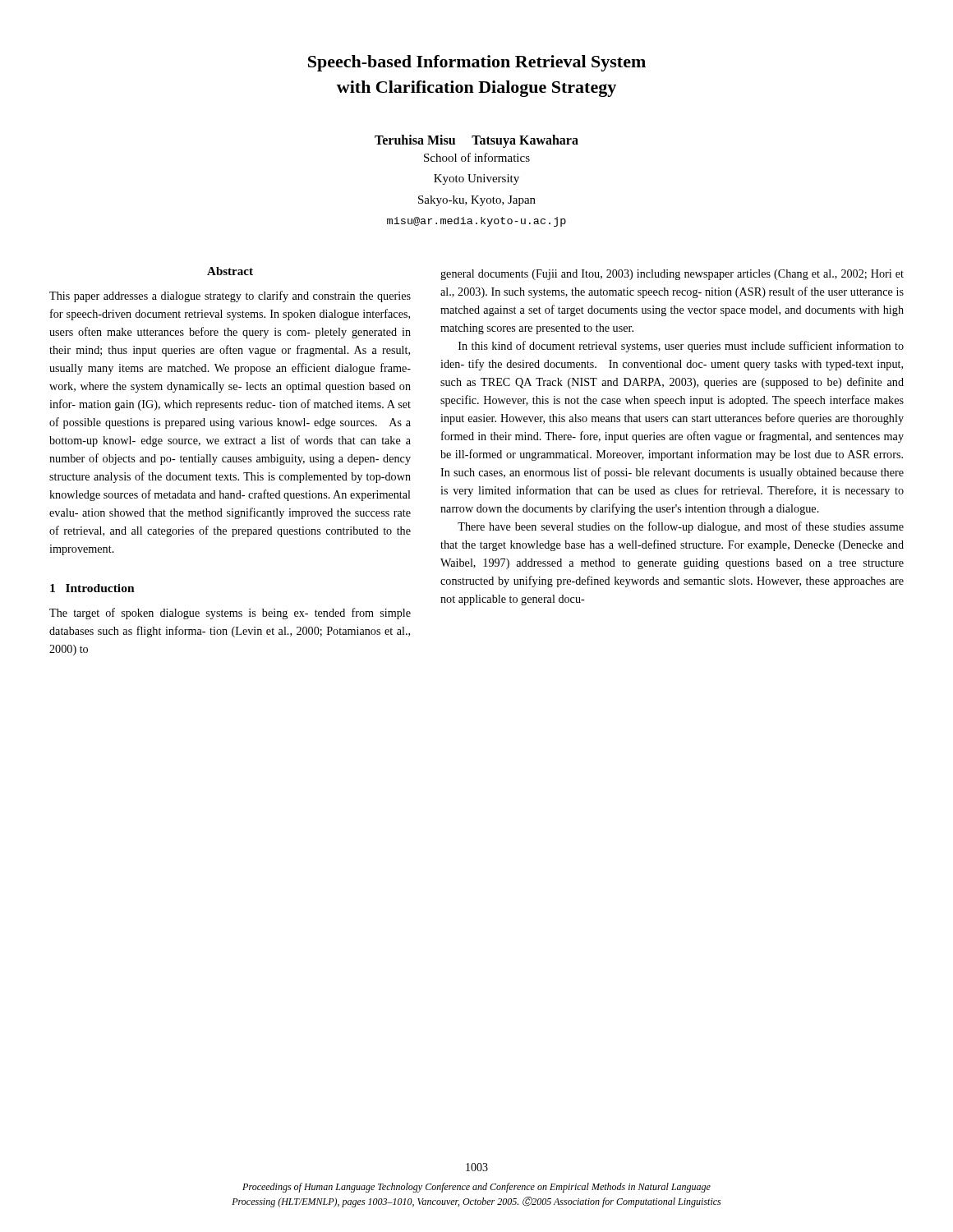
Task: Locate the passage starting "This paper addresses a dialogue strategy"
Action: click(x=230, y=422)
